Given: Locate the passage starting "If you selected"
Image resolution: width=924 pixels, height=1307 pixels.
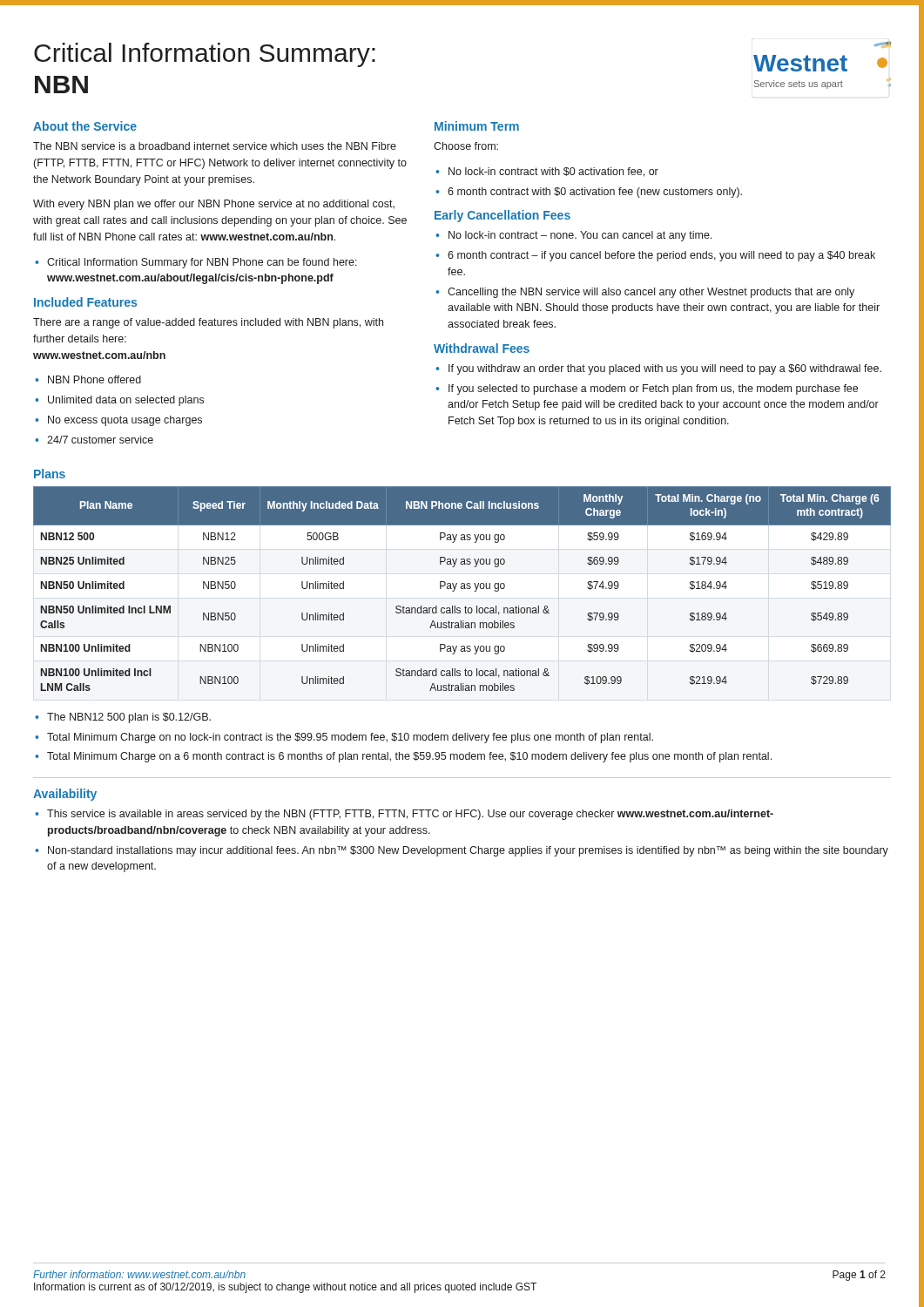Looking at the screenshot, I should (x=663, y=405).
